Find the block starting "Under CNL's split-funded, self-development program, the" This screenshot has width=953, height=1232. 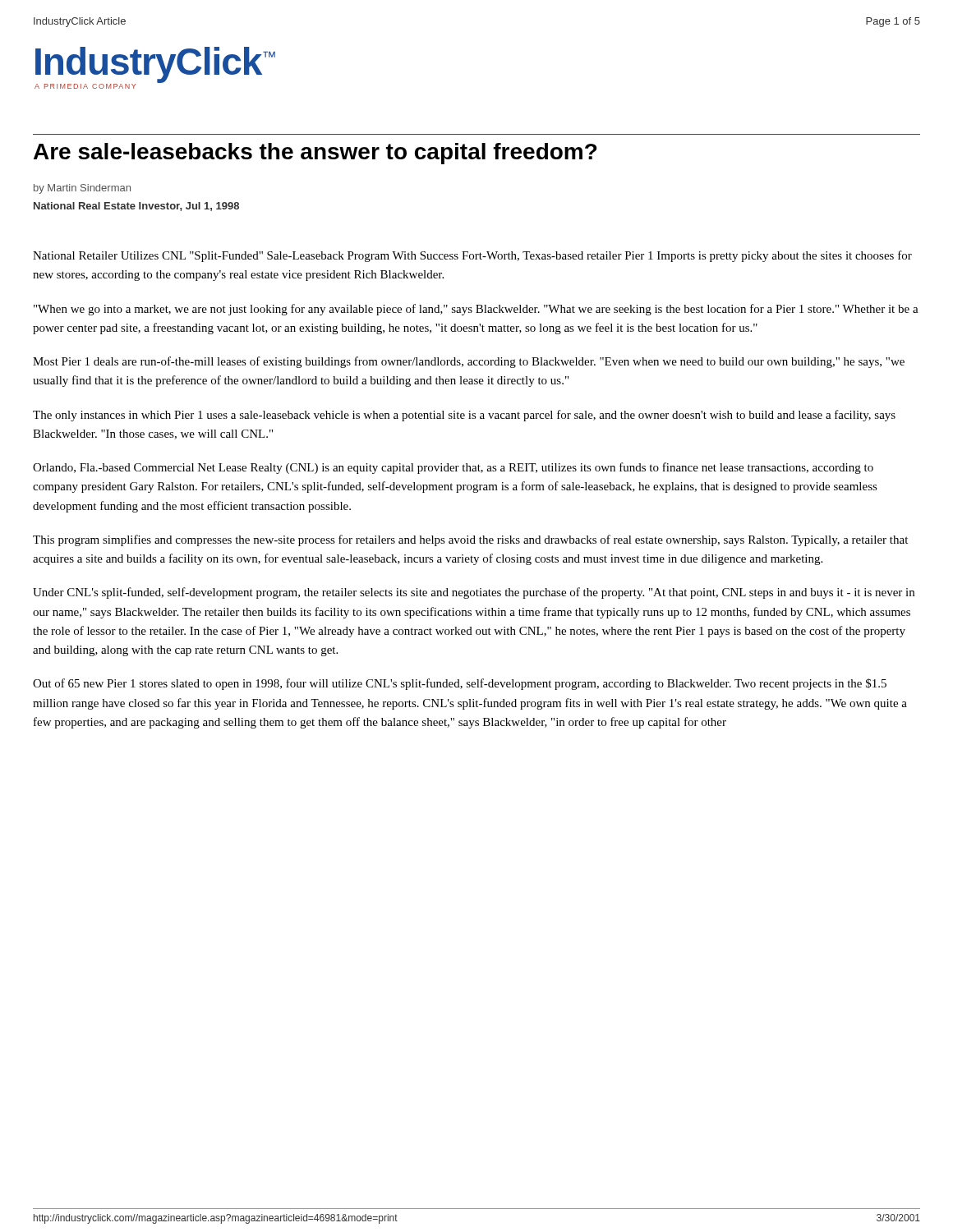coord(476,622)
